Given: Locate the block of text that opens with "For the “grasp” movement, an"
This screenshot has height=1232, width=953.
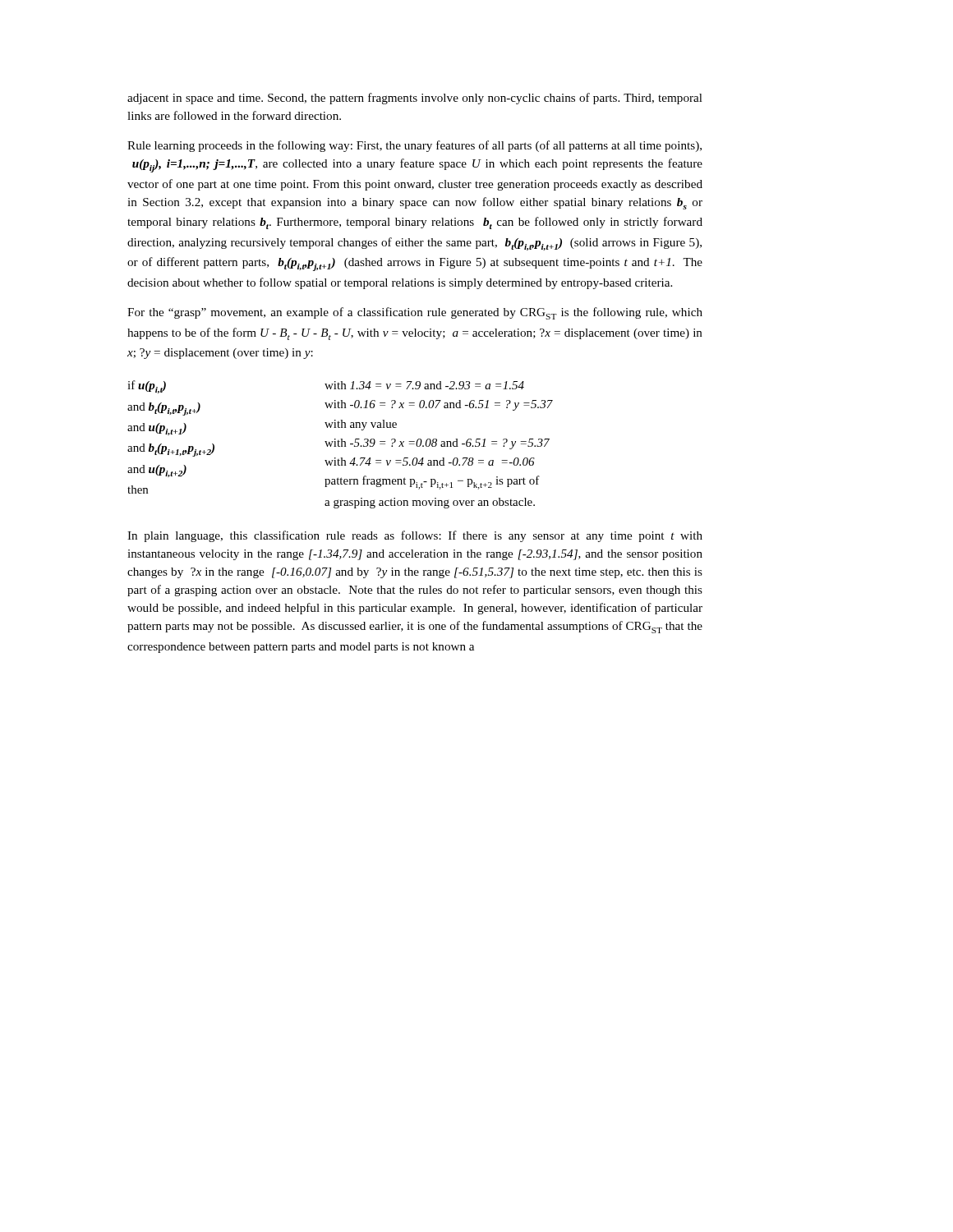Looking at the screenshot, I should [415, 332].
